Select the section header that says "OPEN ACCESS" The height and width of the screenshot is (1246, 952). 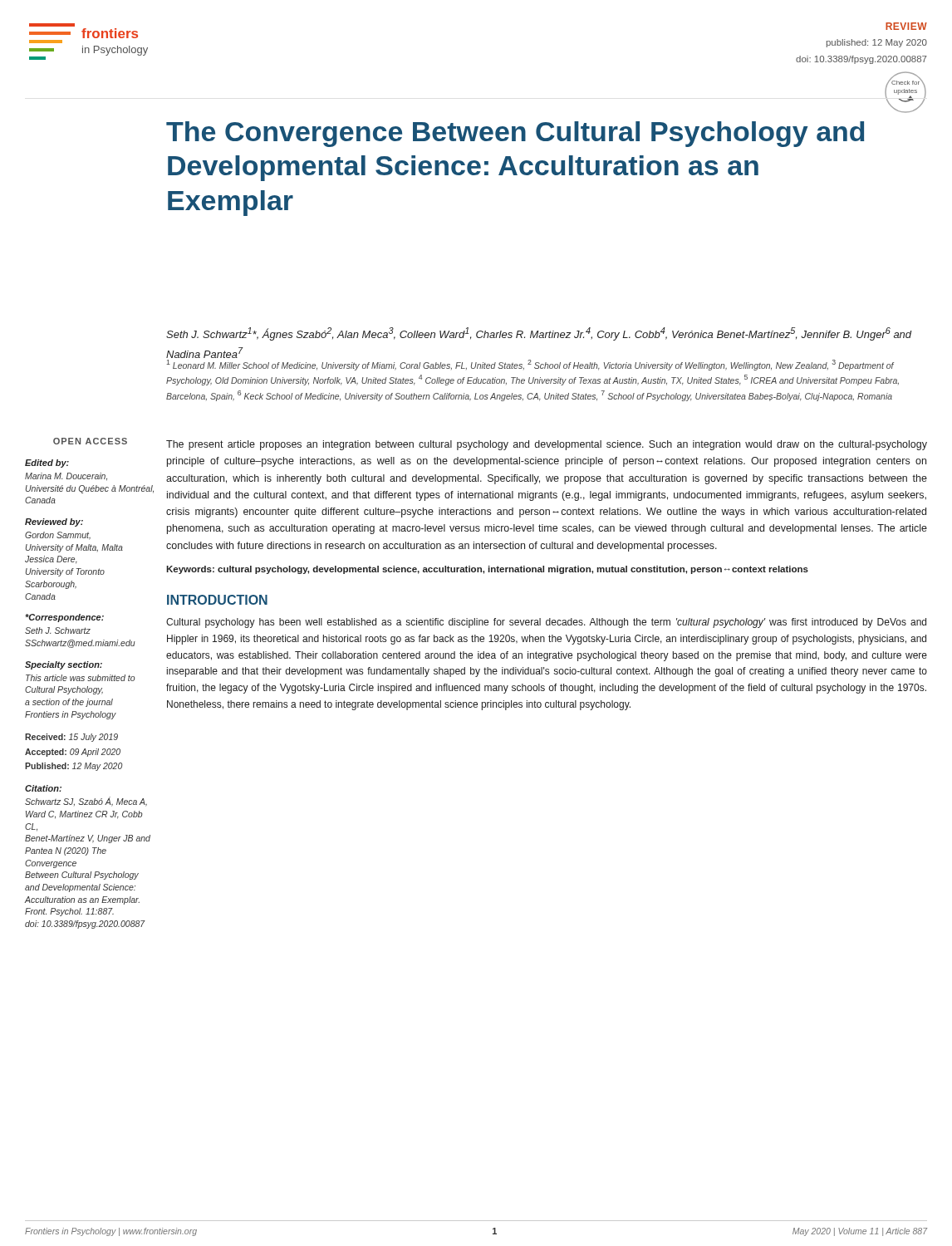point(91,441)
